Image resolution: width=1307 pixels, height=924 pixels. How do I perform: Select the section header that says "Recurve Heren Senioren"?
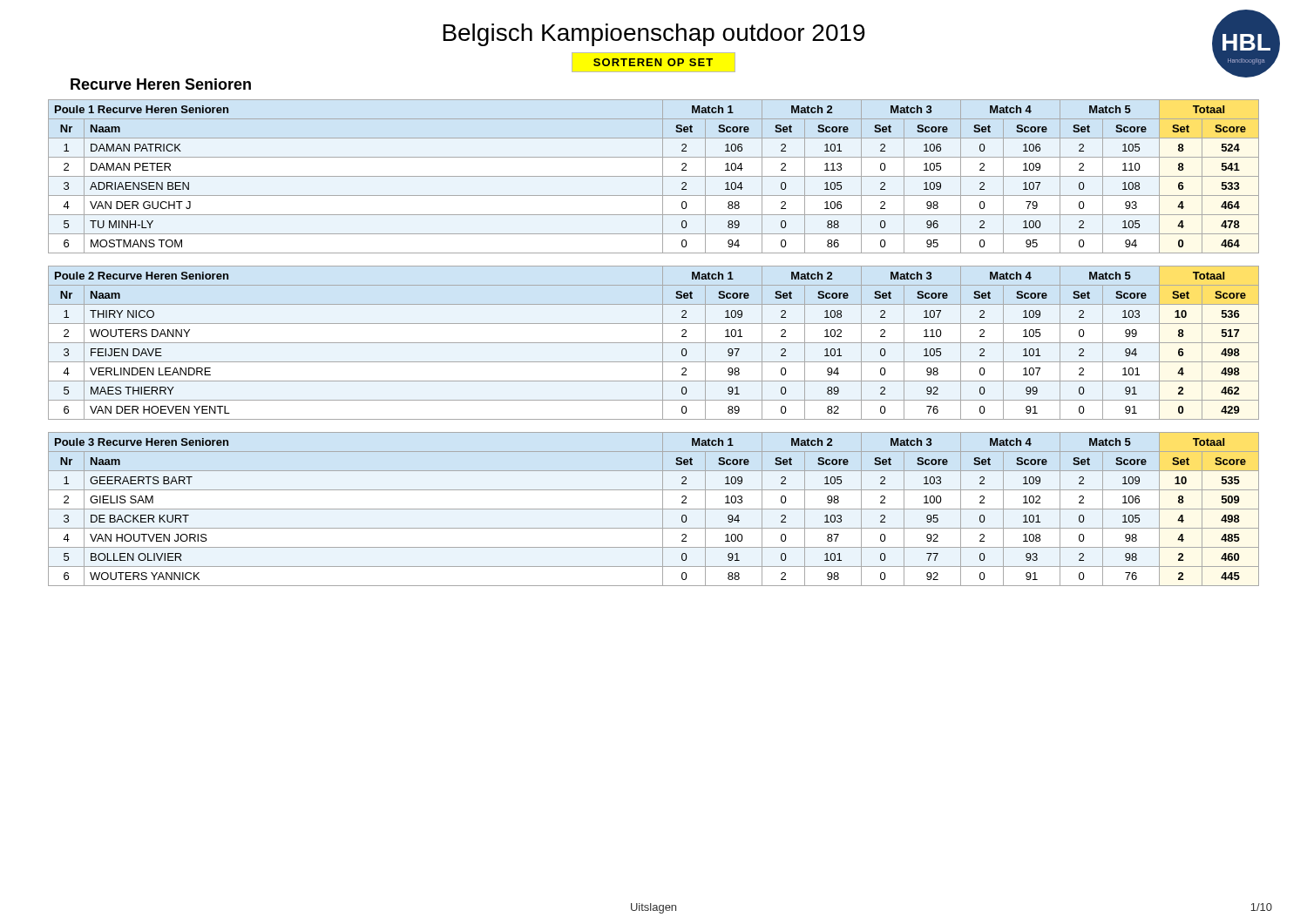[161, 84]
